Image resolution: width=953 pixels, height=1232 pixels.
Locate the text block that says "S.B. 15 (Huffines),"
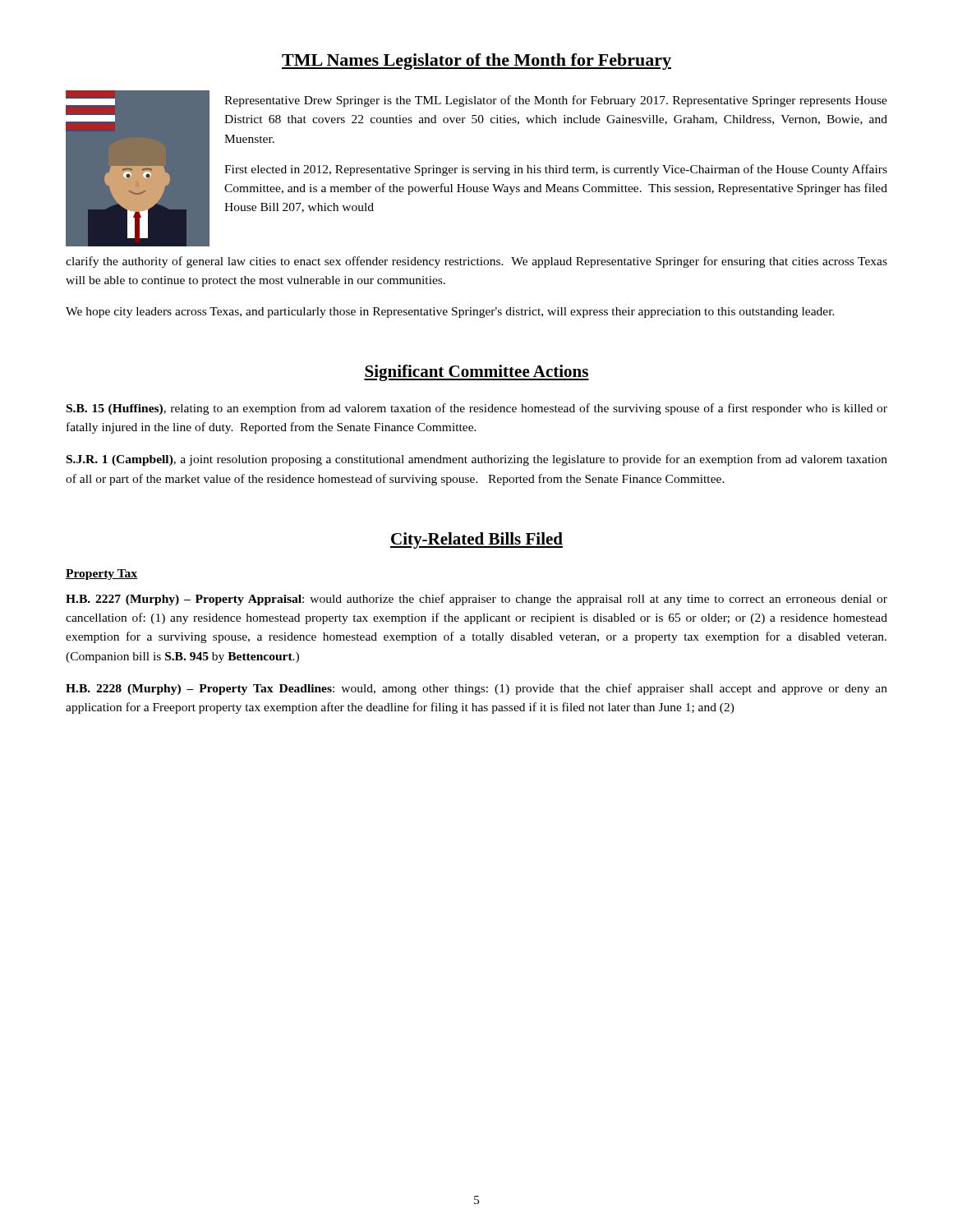[476, 417]
